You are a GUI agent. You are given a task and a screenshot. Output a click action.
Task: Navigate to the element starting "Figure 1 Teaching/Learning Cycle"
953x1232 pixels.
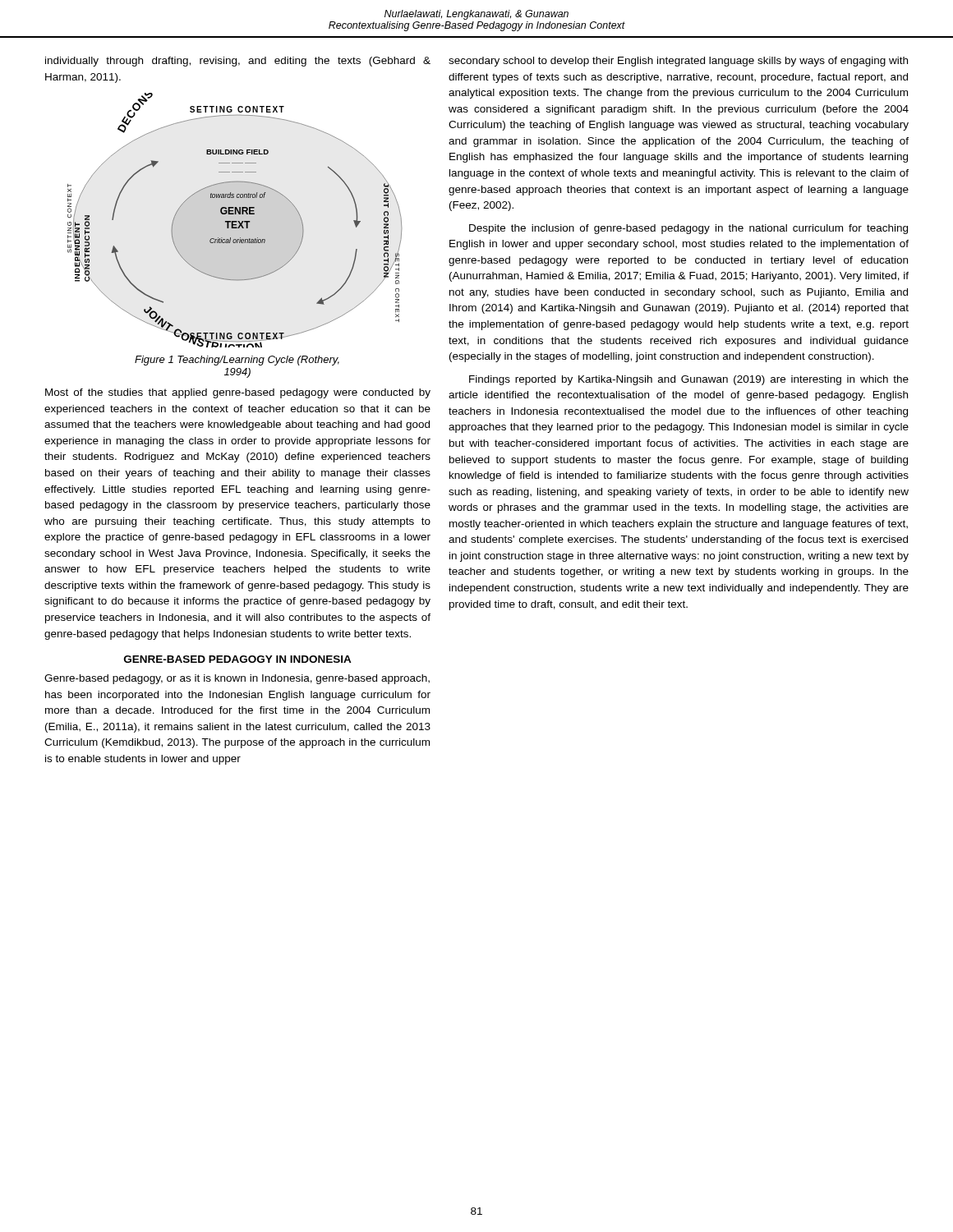click(237, 366)
